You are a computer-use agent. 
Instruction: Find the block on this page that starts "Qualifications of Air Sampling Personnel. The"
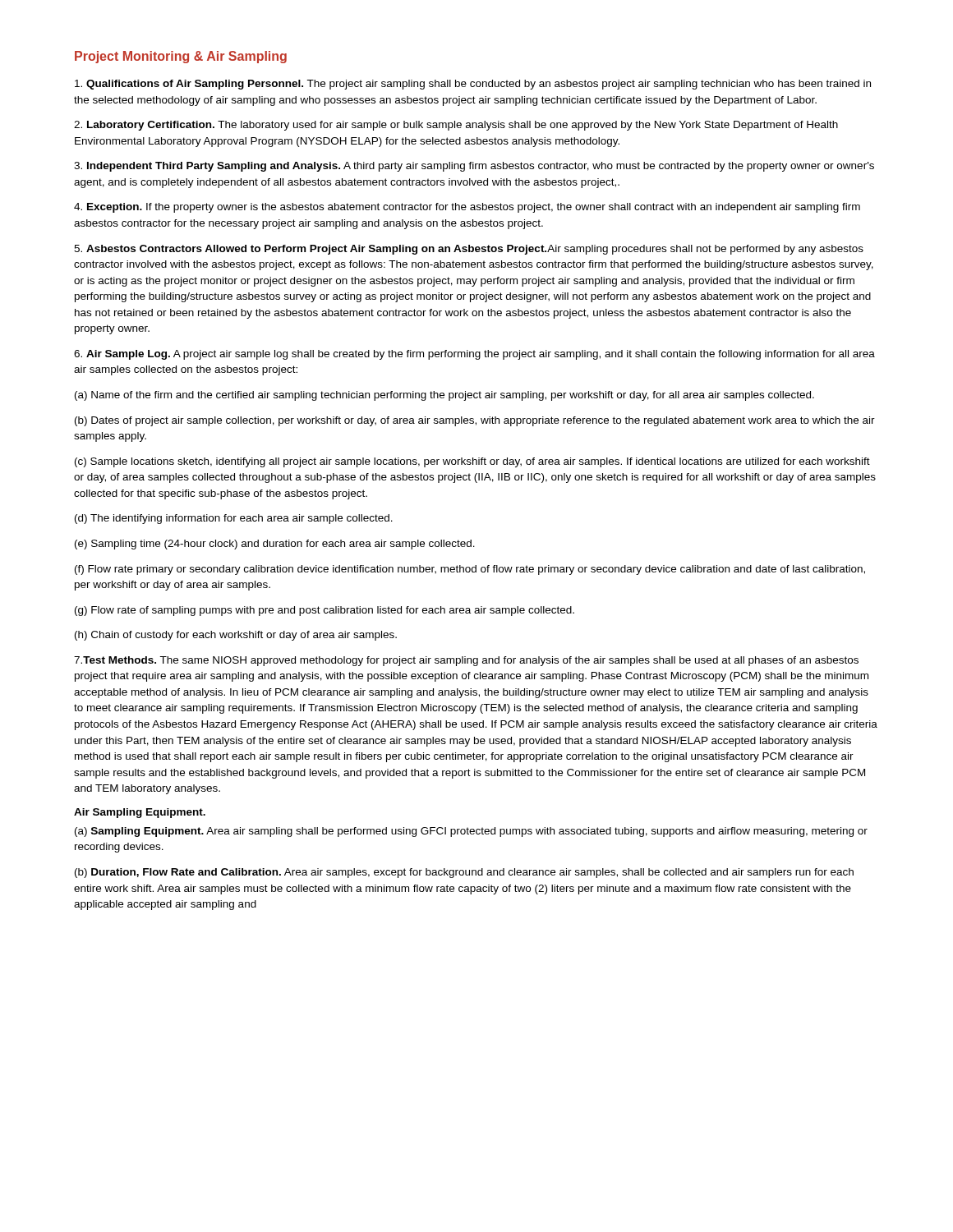coord(473,91)
